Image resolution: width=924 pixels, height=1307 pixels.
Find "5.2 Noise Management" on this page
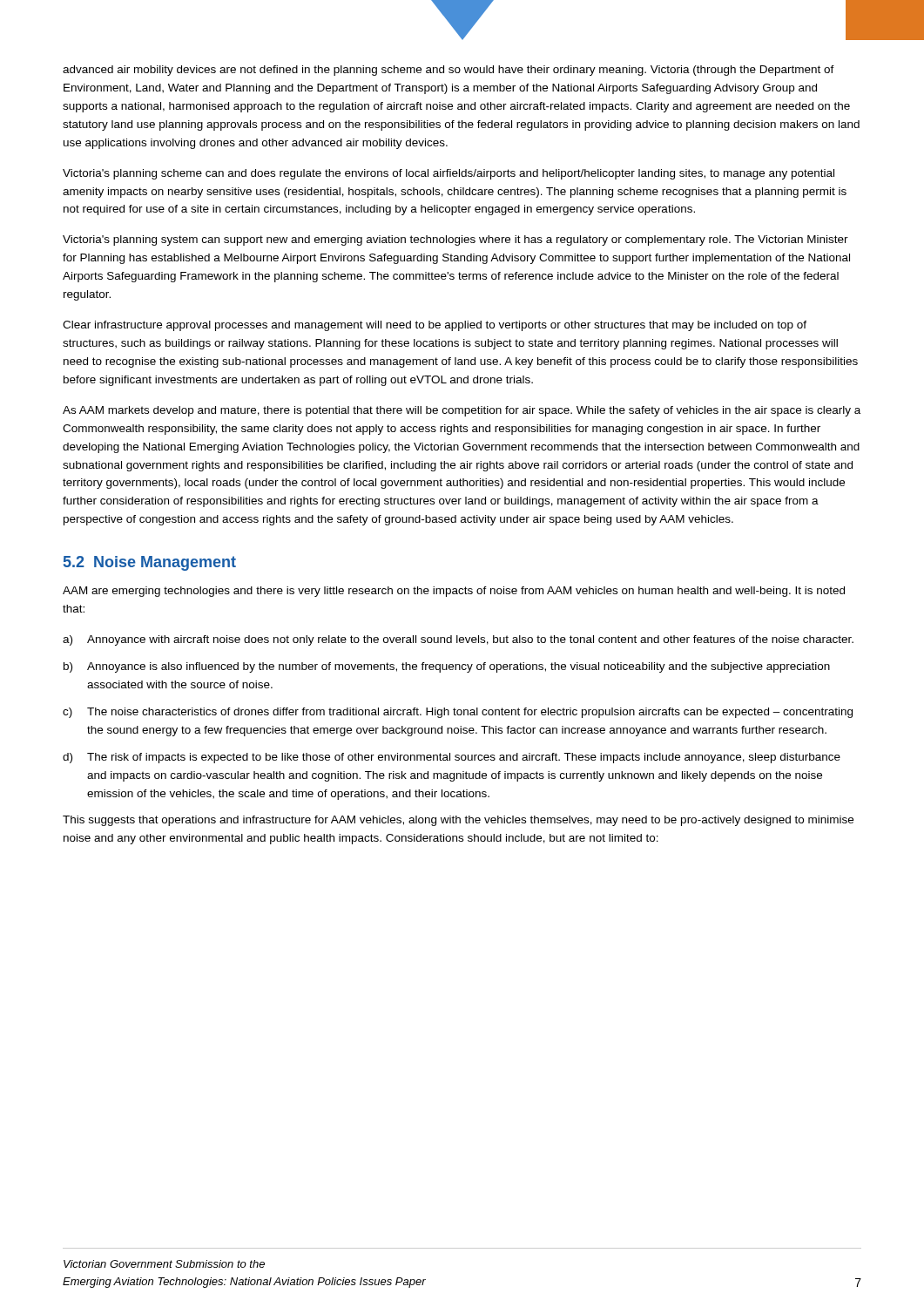(149, 562)
